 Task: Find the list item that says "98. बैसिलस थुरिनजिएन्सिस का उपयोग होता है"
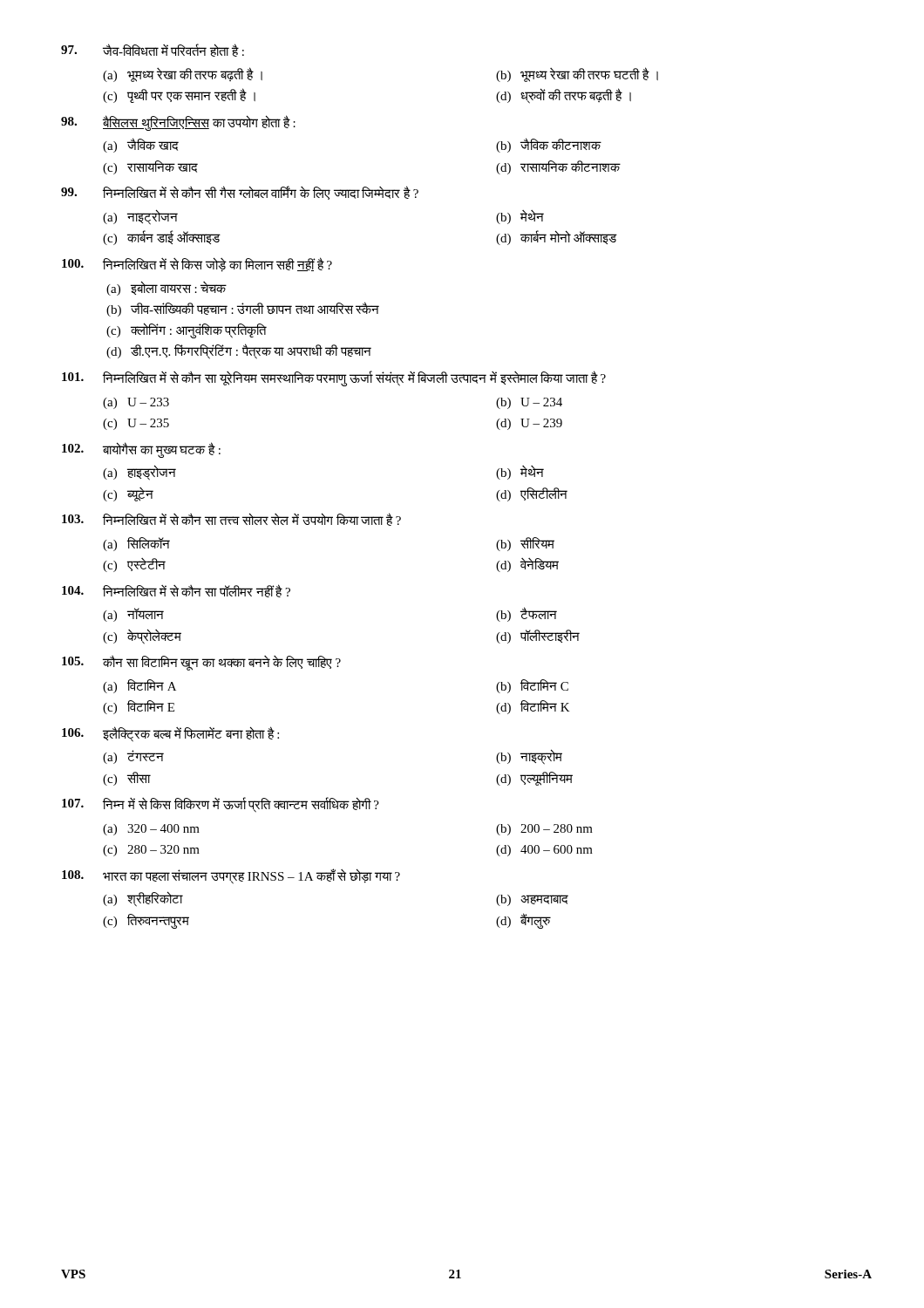tap(178, 123)
